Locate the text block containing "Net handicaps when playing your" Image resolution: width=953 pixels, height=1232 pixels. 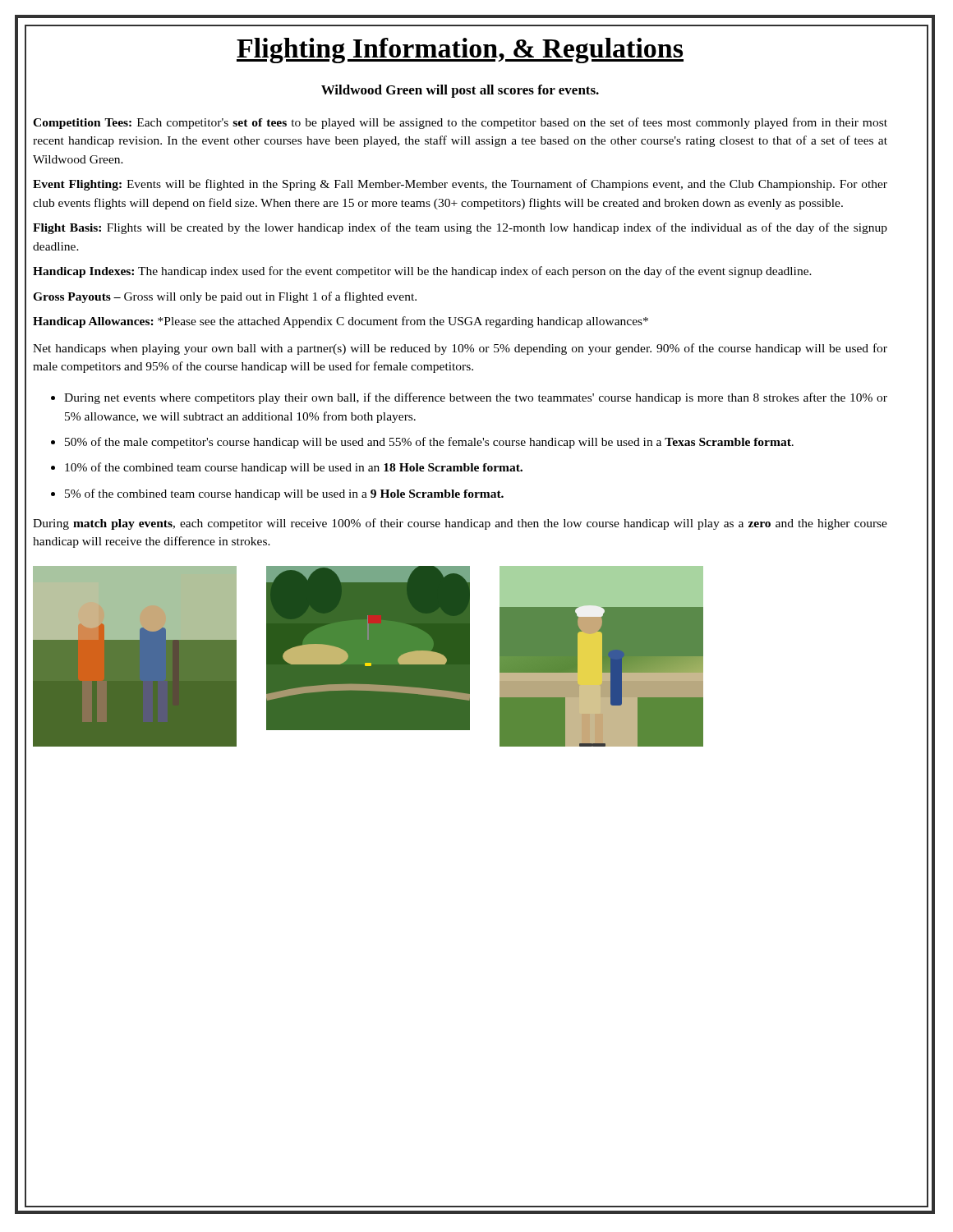460,357
